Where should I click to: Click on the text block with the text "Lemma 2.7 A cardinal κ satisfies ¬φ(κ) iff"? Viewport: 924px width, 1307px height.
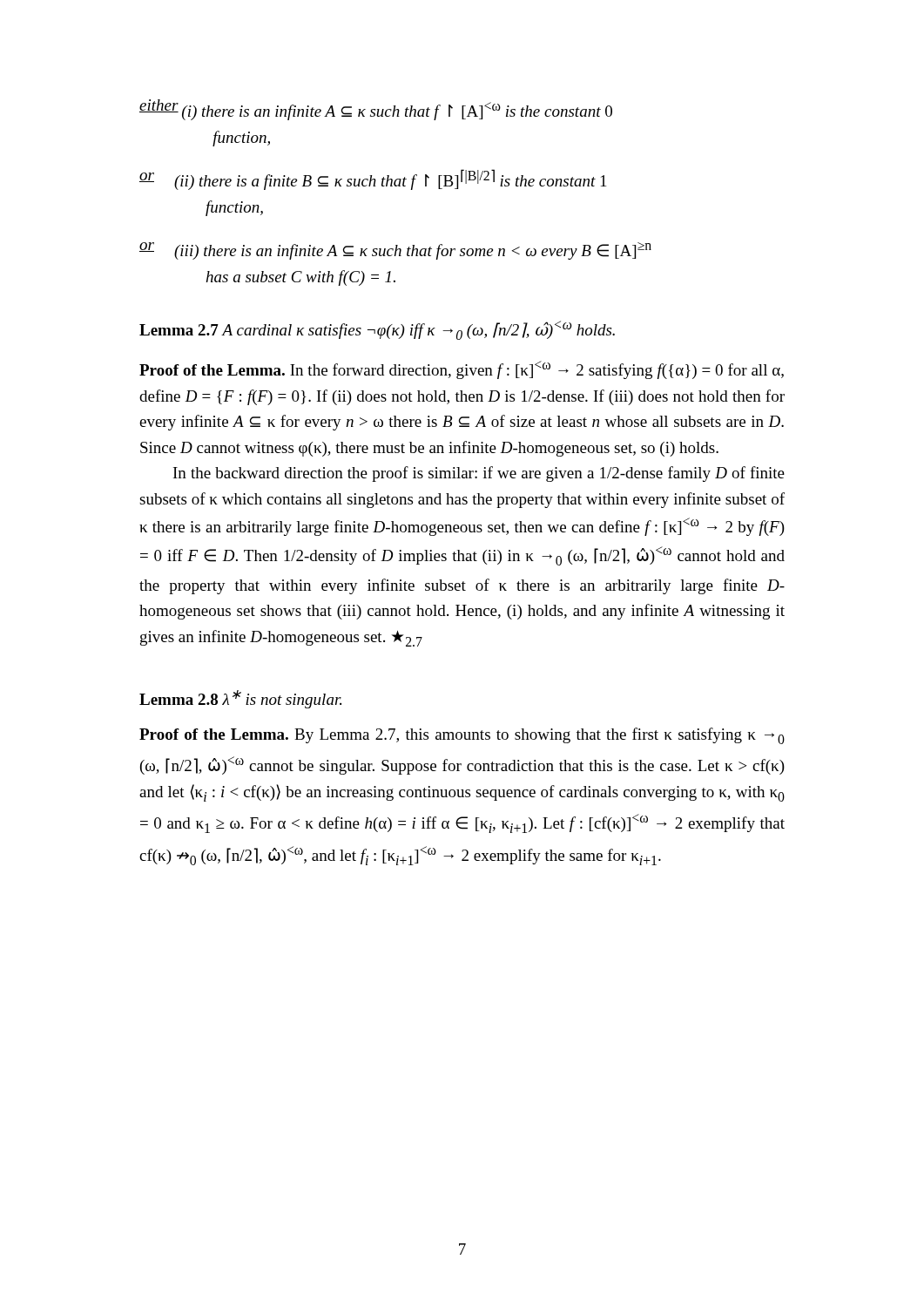[378, 329]
